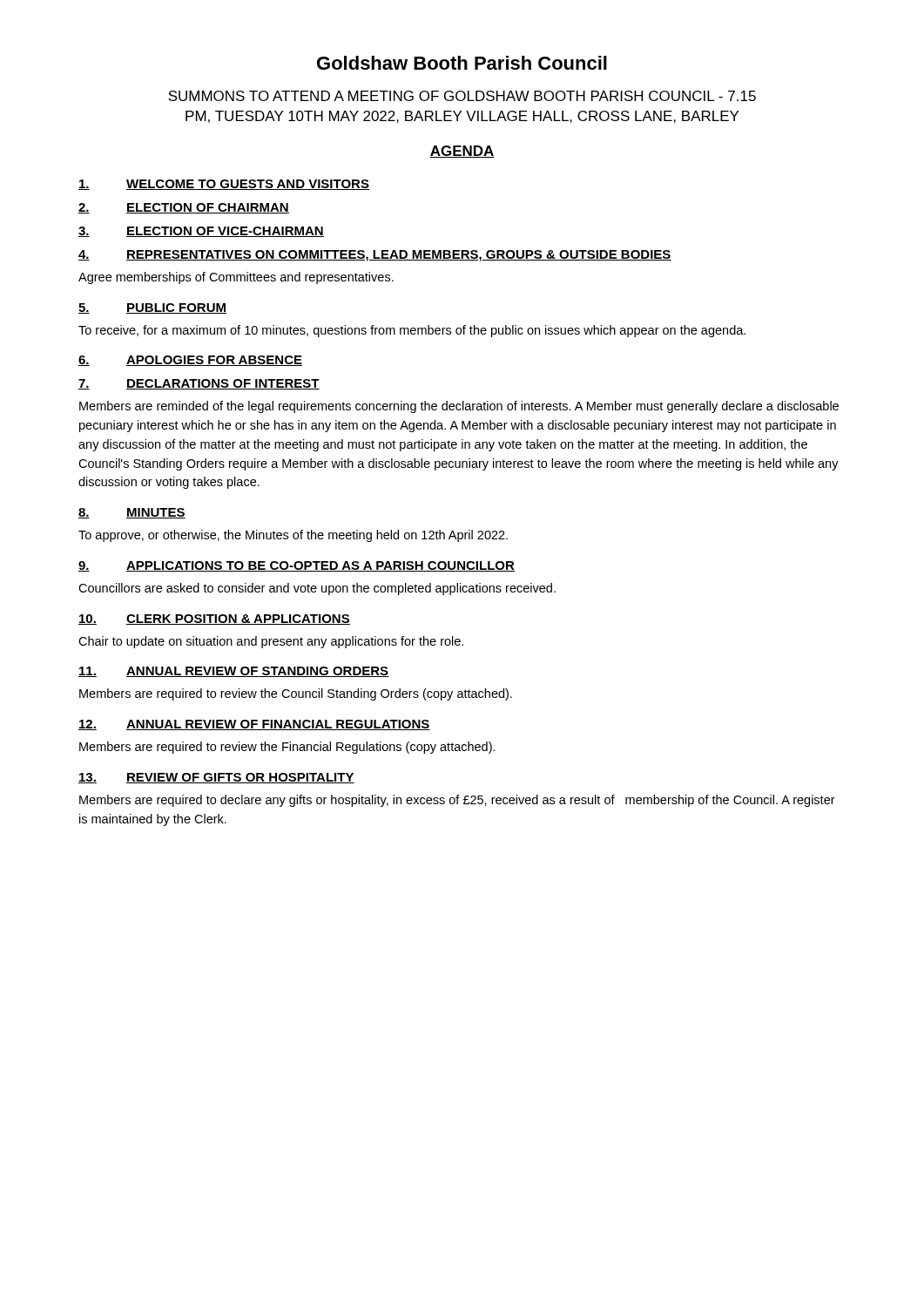Find the region starting "5. PUBLIC FORUM"

(152, 307)
